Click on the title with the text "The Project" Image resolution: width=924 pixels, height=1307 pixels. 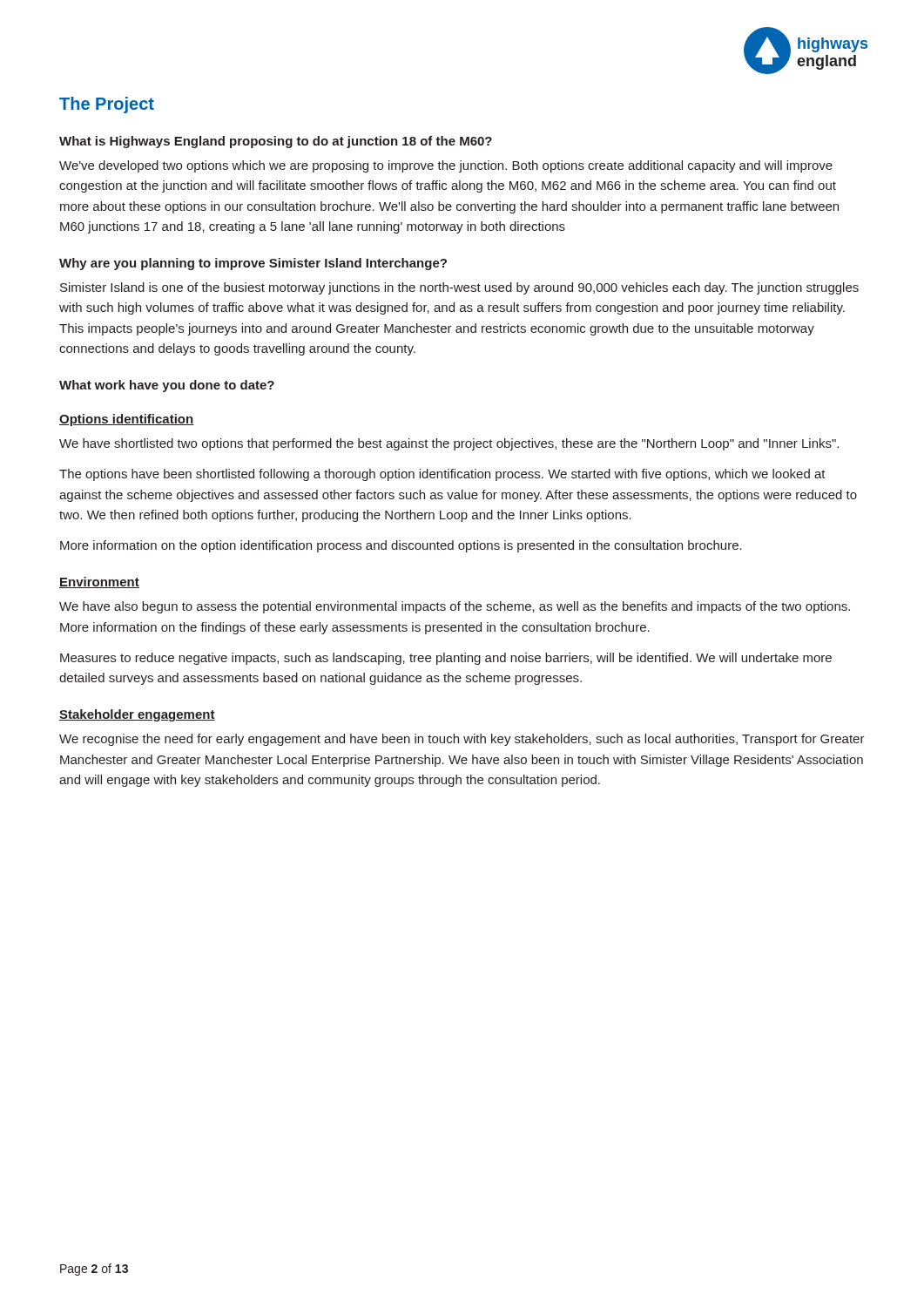(x=107, y=104)
